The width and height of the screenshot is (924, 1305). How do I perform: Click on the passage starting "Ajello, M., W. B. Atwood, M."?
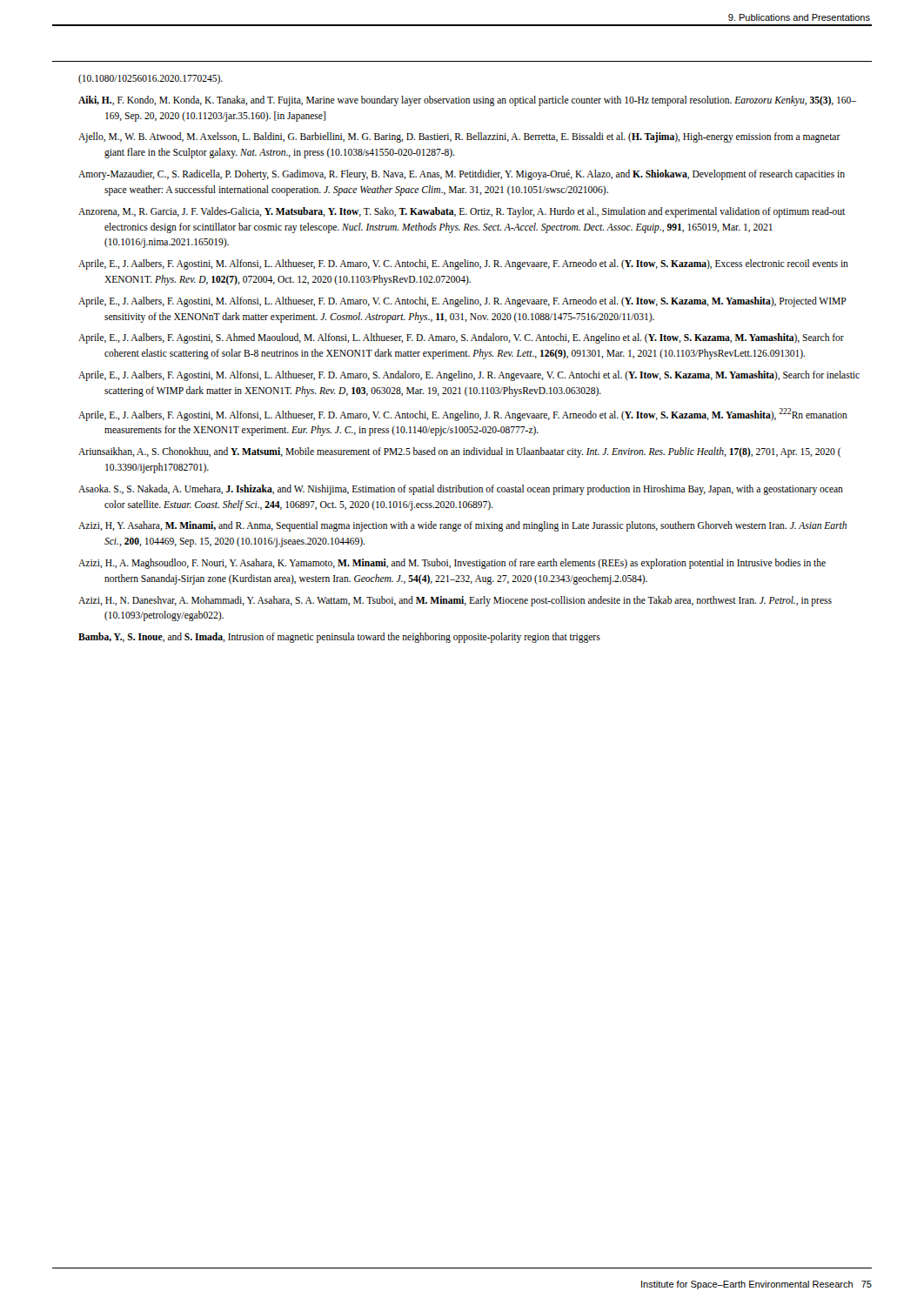(x=459, y=145)
